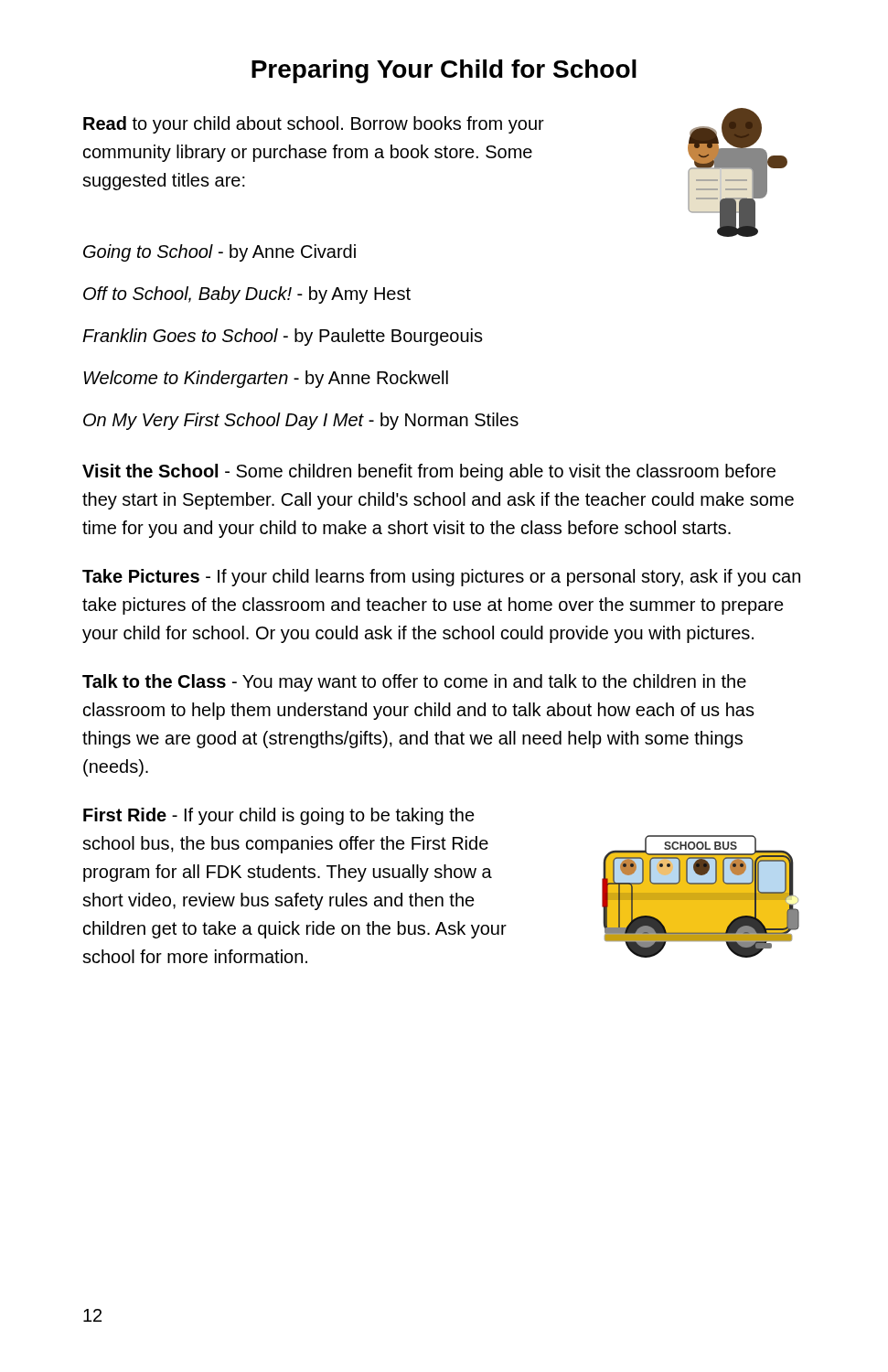888x1372 pixels.
Task: Locate the passage starting "Preparing Your Child for School"
Action: 444,69
